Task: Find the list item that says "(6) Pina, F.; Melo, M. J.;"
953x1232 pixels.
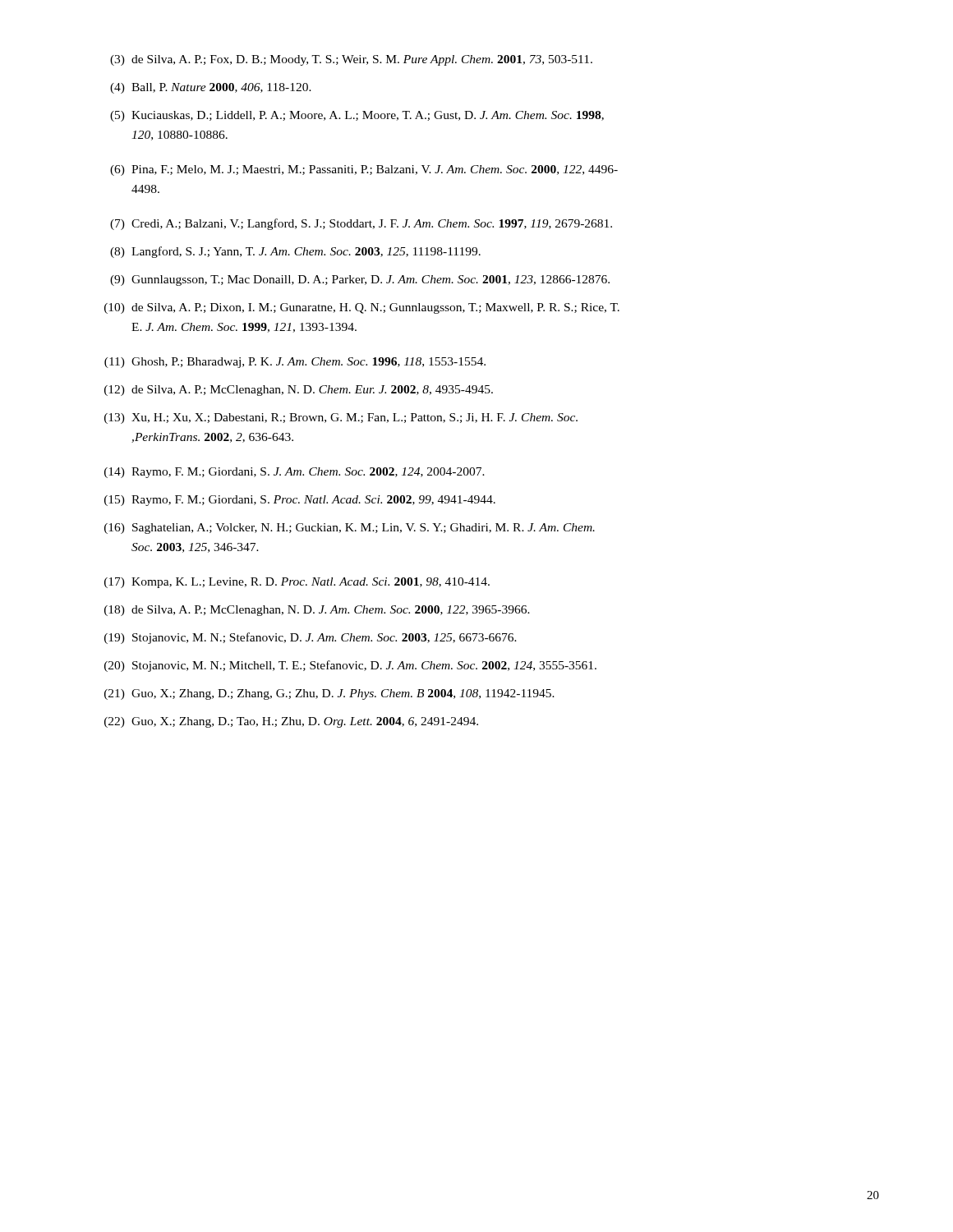Action: 481,179
